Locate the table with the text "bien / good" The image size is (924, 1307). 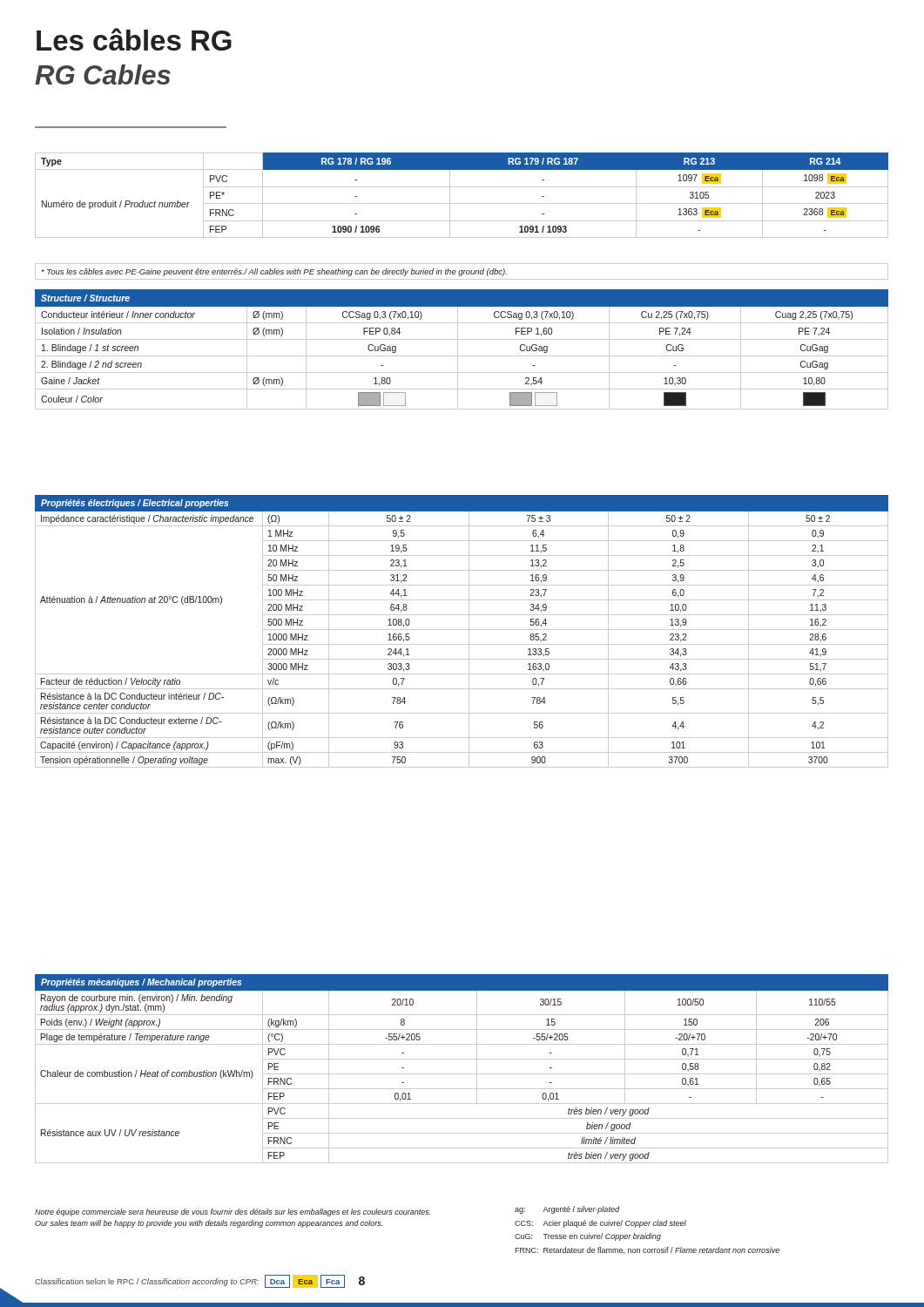click(x=462, y=1069)
